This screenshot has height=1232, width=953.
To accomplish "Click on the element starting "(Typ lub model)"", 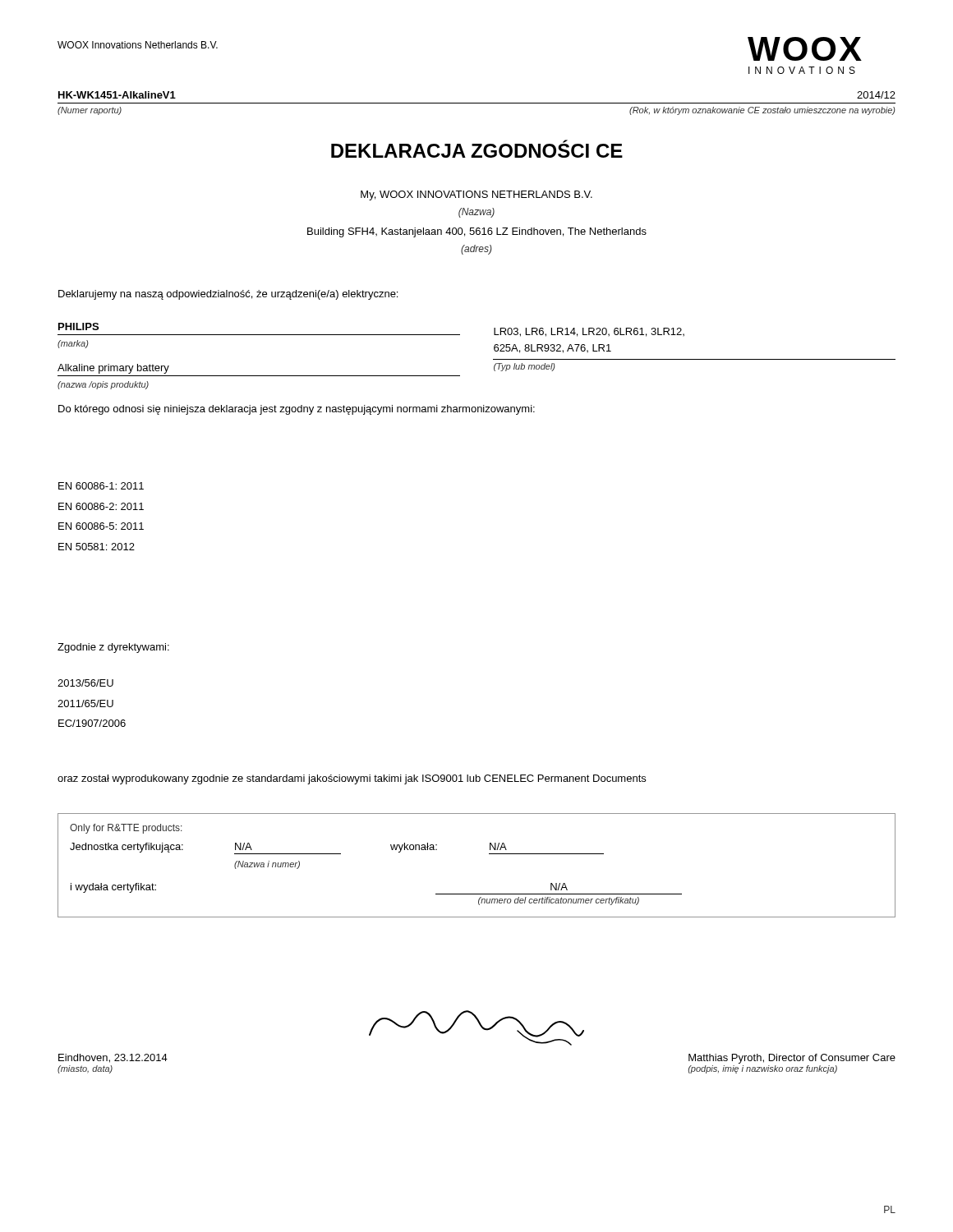I will pos(524,366).
